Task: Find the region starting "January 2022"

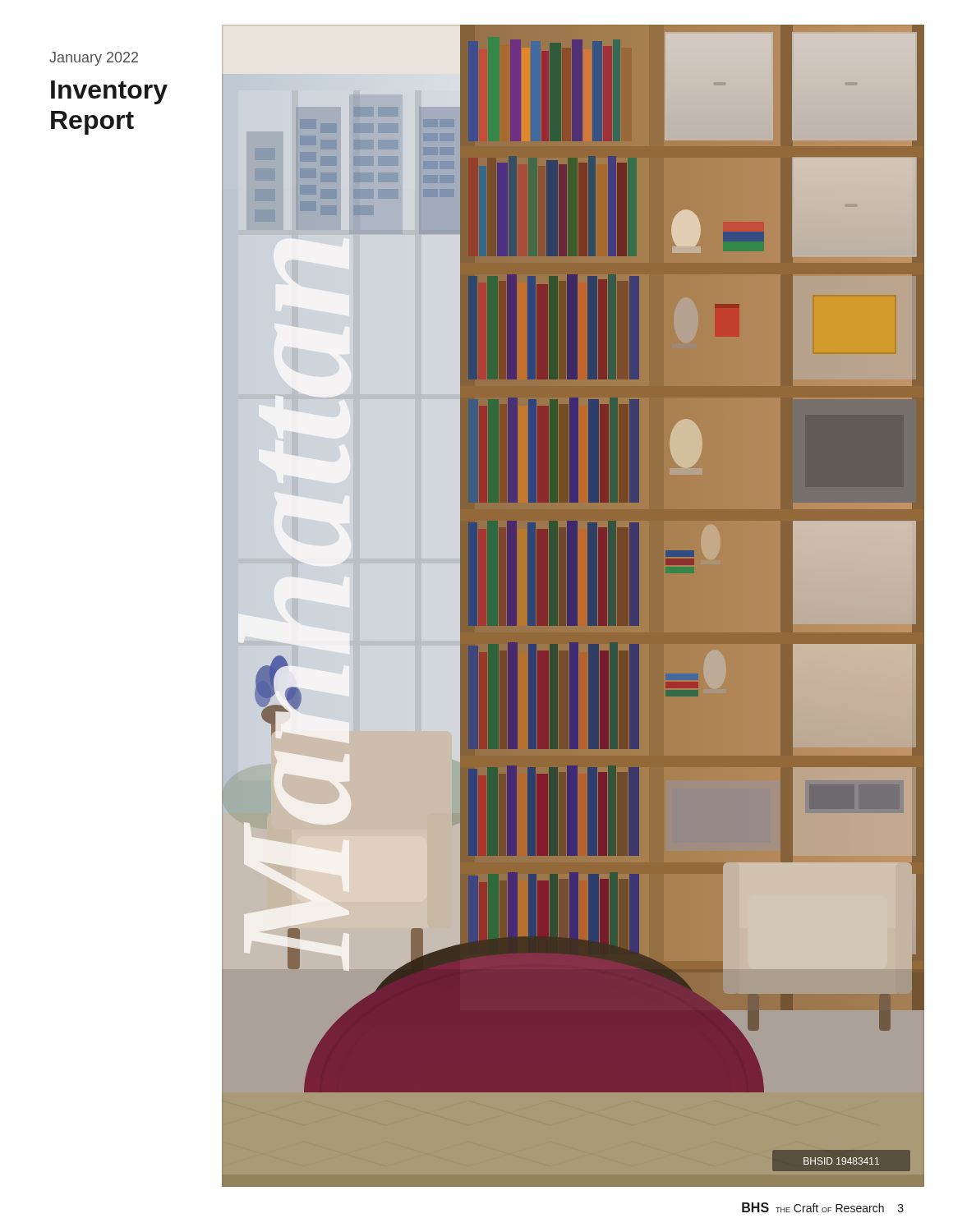Action: coord(94,57)
